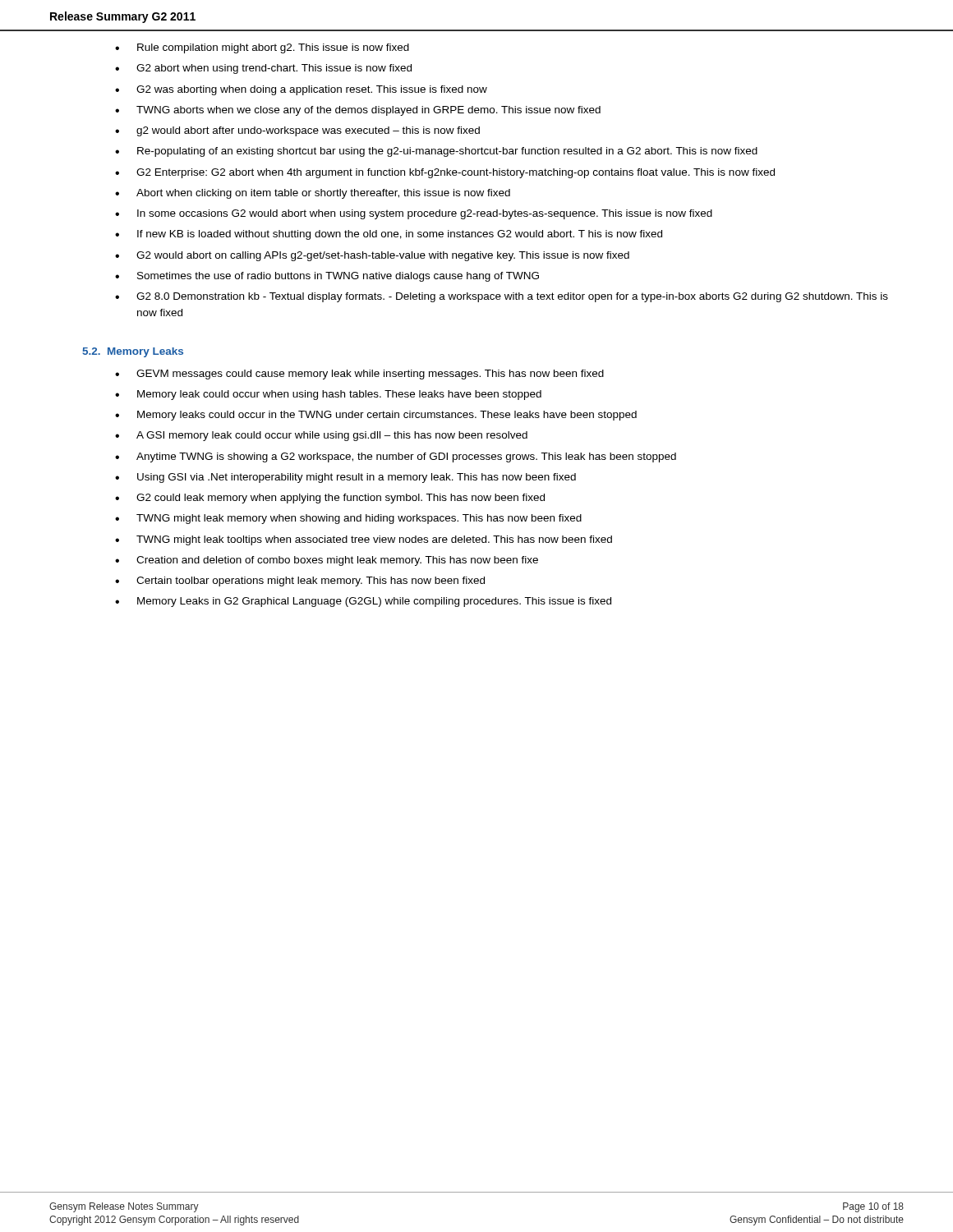Where is the passage that starts "• Re-populating of an existing shortcut"?
This screenshot has height=1232, width=953.
pyautogui.click(x=509, y=151)
